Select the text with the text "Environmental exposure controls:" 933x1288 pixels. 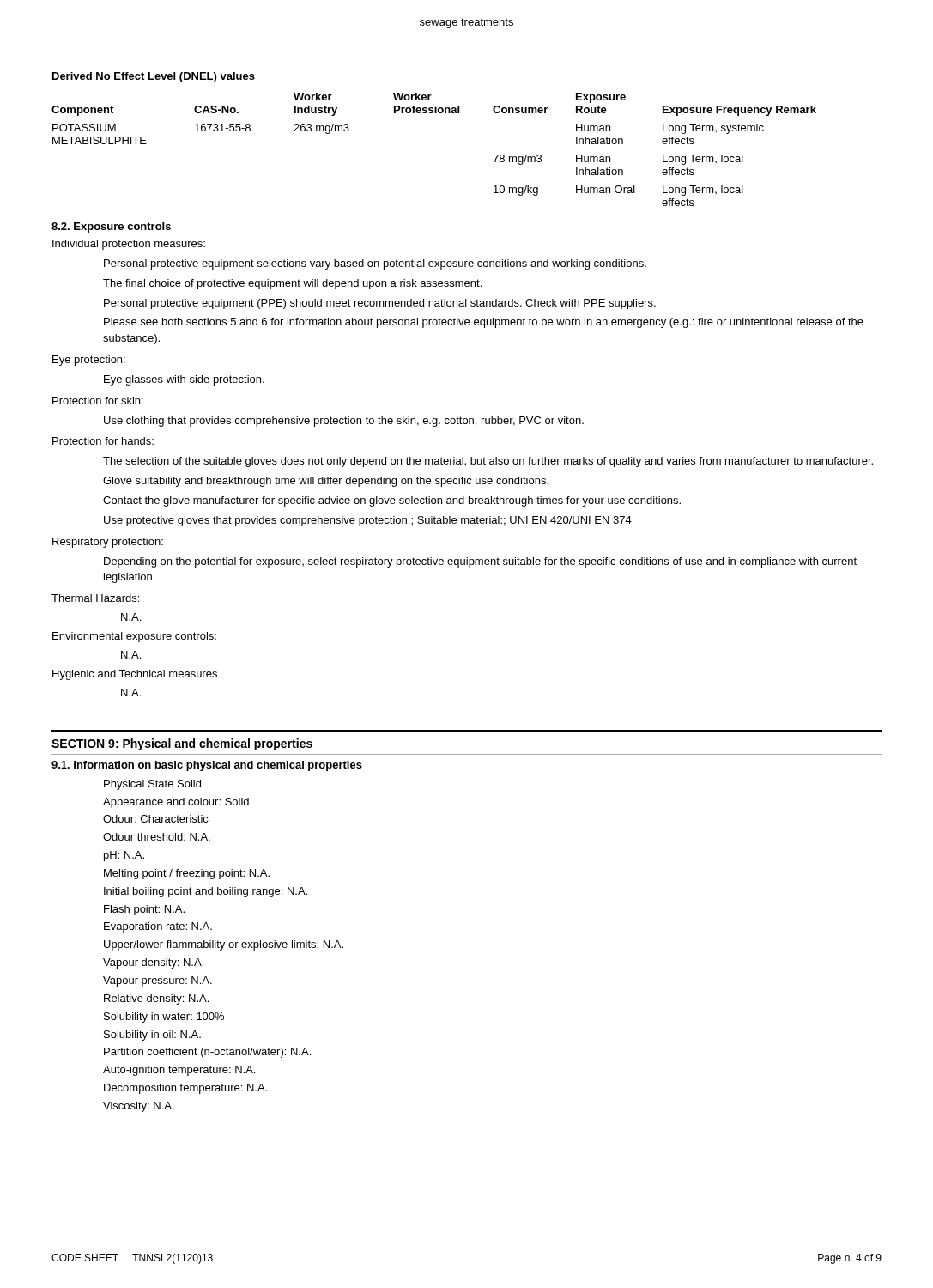(134, 636)
